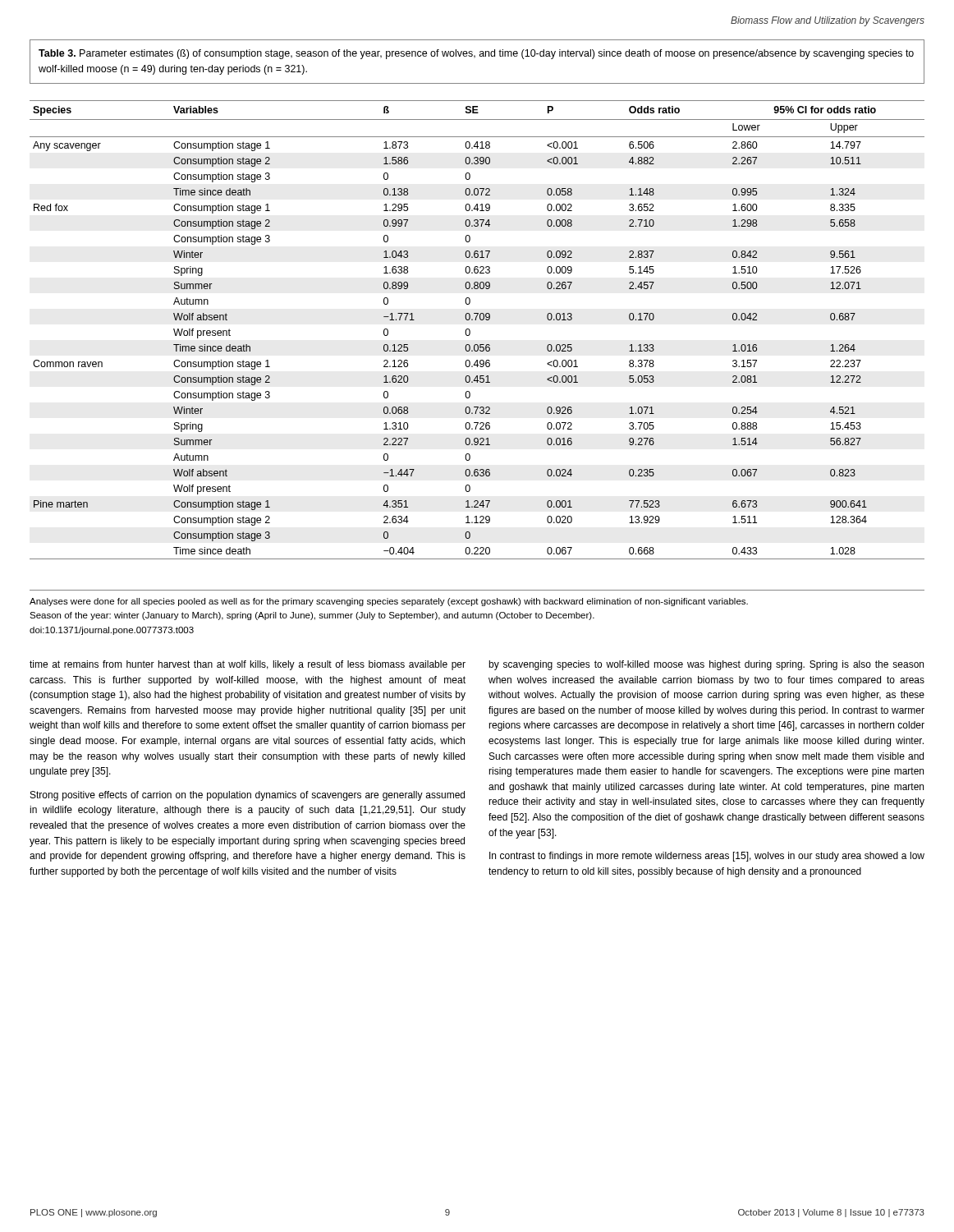The image size is (954, 1232).
Task: Point to the passage starting "time at remains"
Action: [x=248, y=768]
